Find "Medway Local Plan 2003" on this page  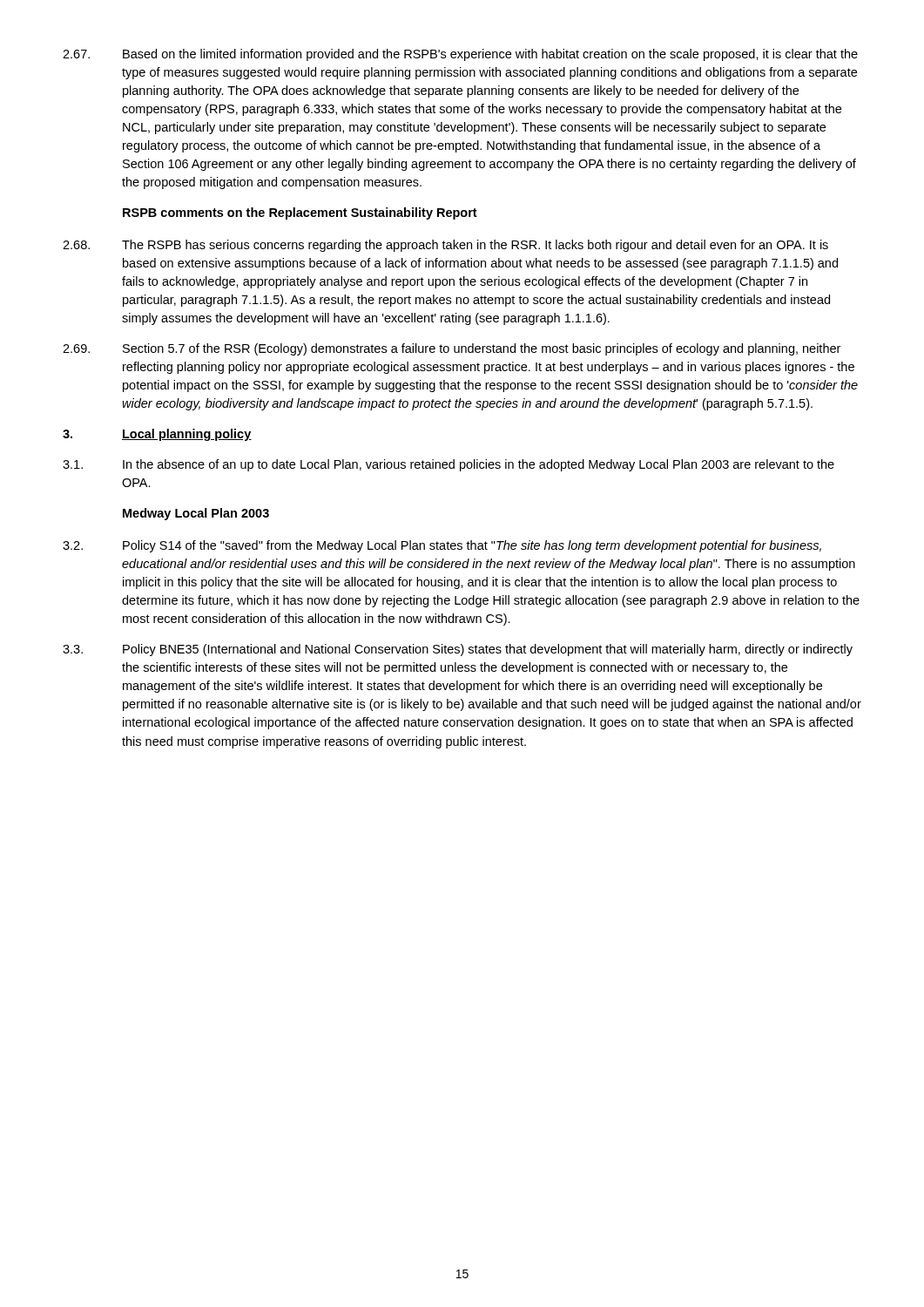point(196,514)
